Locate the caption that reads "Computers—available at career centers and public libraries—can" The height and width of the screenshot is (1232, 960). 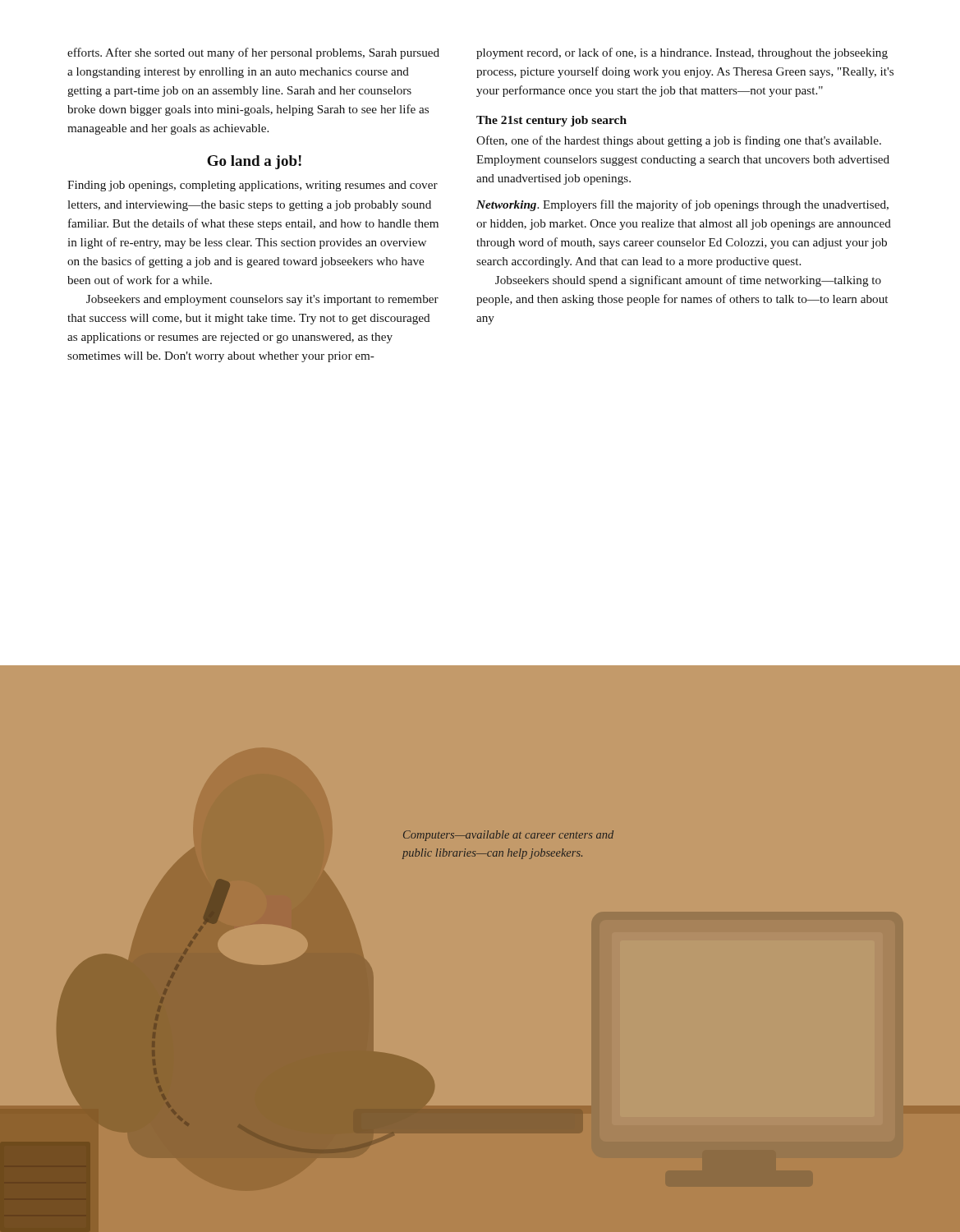pyautogui.click(x=508, y=844)
